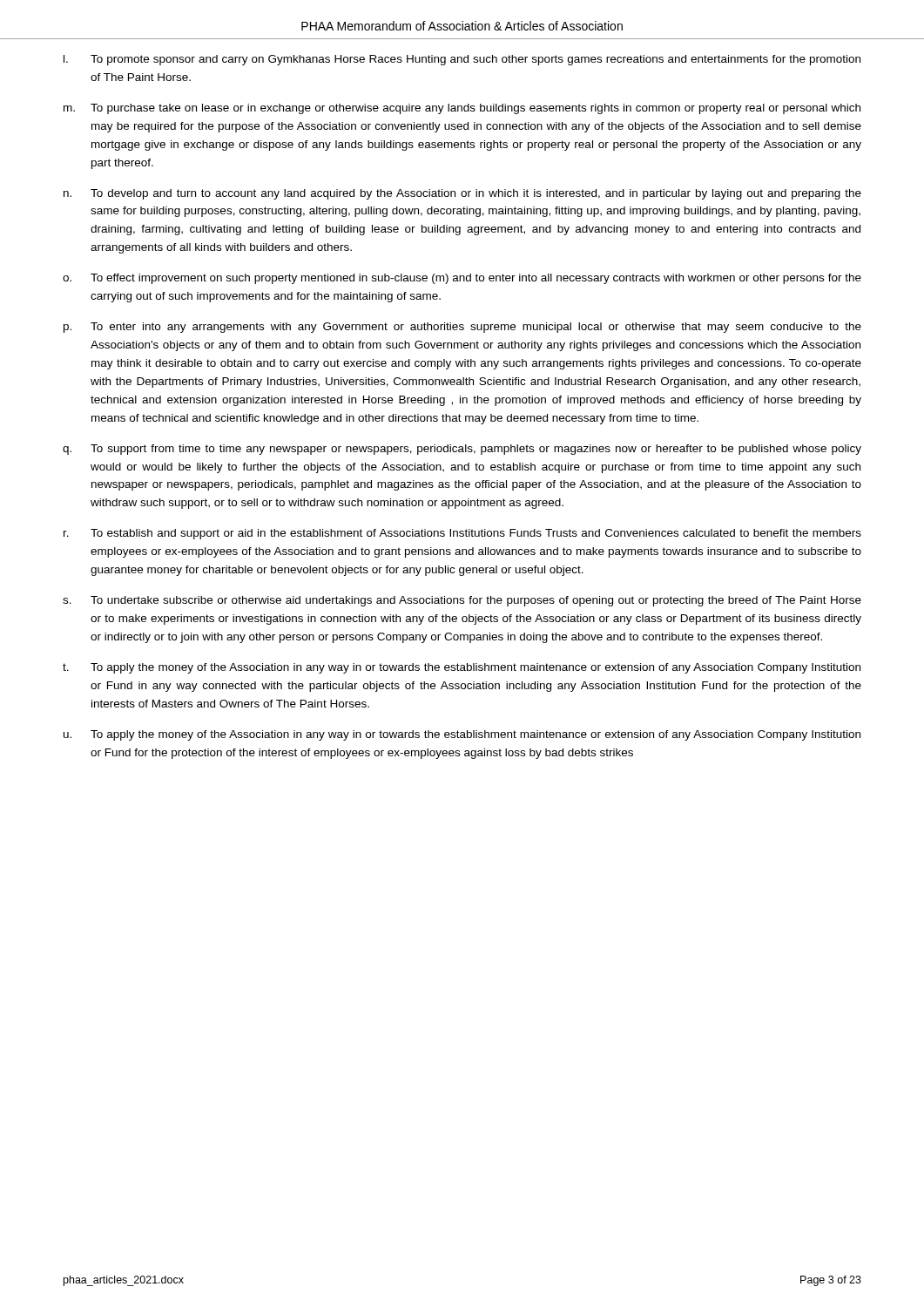Select the region starting "u. To apply the money of the"
This screenshot has width=924, height=1307.
(x=462, y=744)
